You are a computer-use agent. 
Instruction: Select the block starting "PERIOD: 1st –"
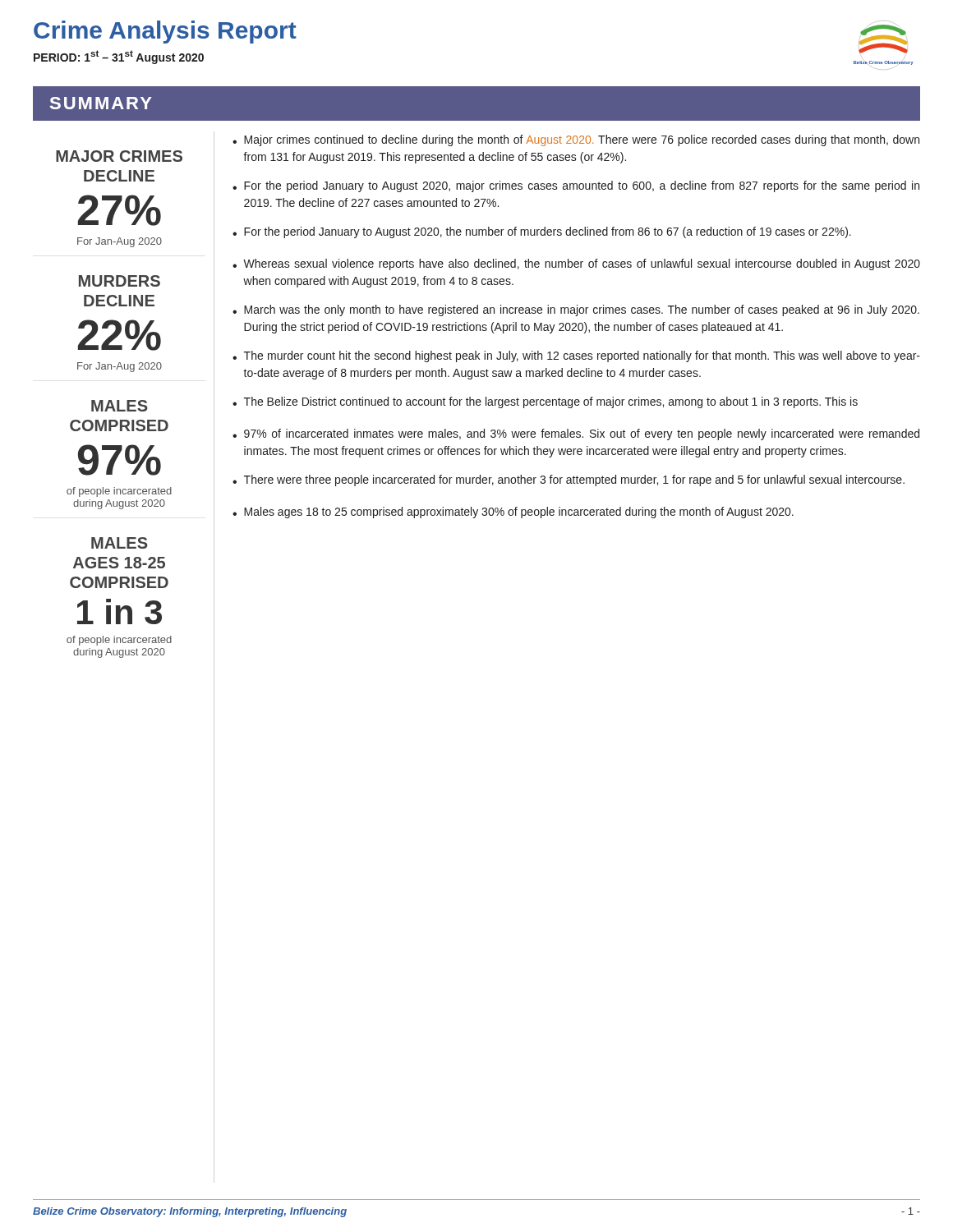[119, 56]
